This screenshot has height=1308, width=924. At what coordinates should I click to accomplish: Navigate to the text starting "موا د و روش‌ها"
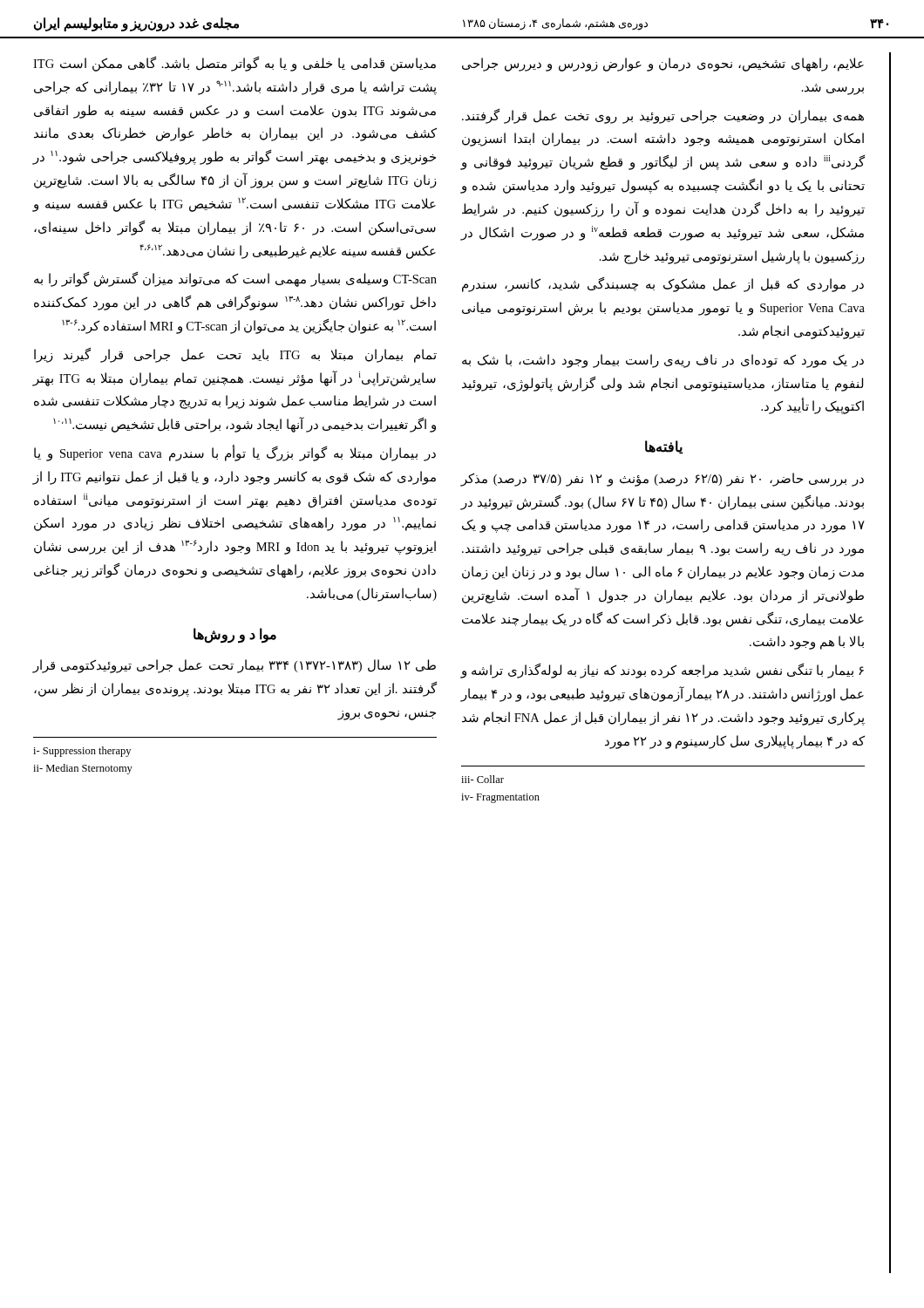(x=235, y=634)
